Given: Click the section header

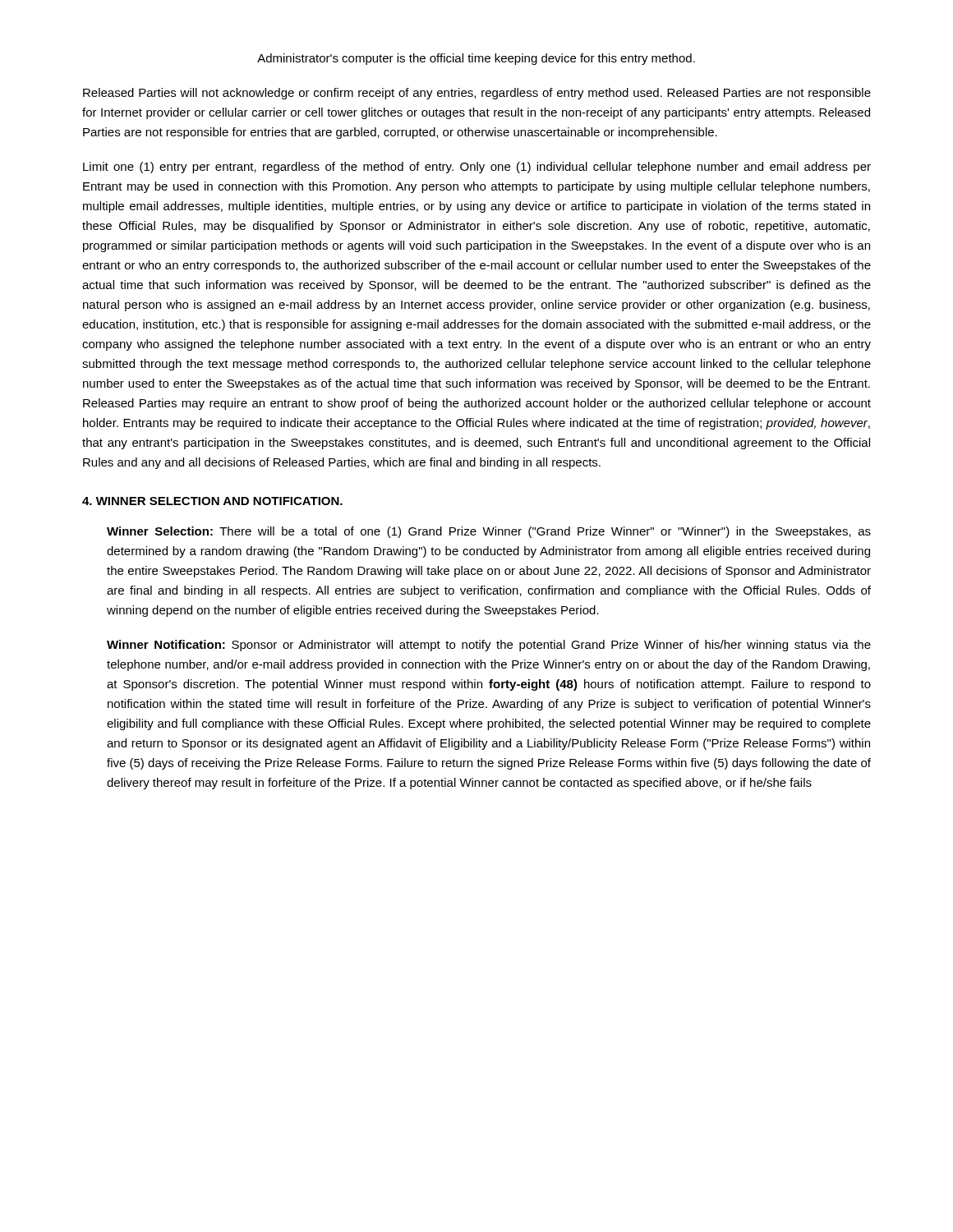Looking at the screenshot, I should tap(213, 500).
